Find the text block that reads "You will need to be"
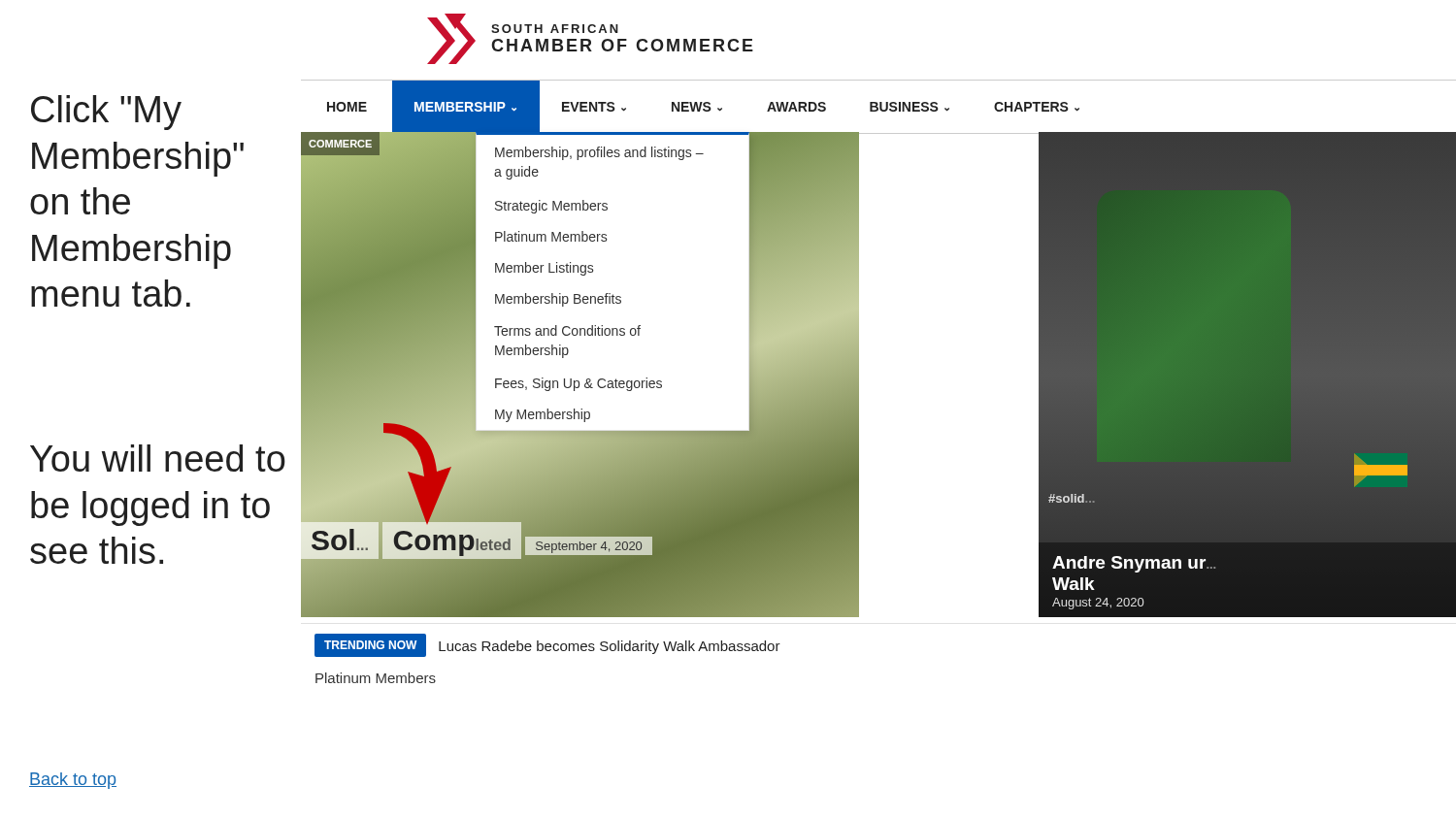The height and width of the screenshot is (819, 1456). (158, 505)
